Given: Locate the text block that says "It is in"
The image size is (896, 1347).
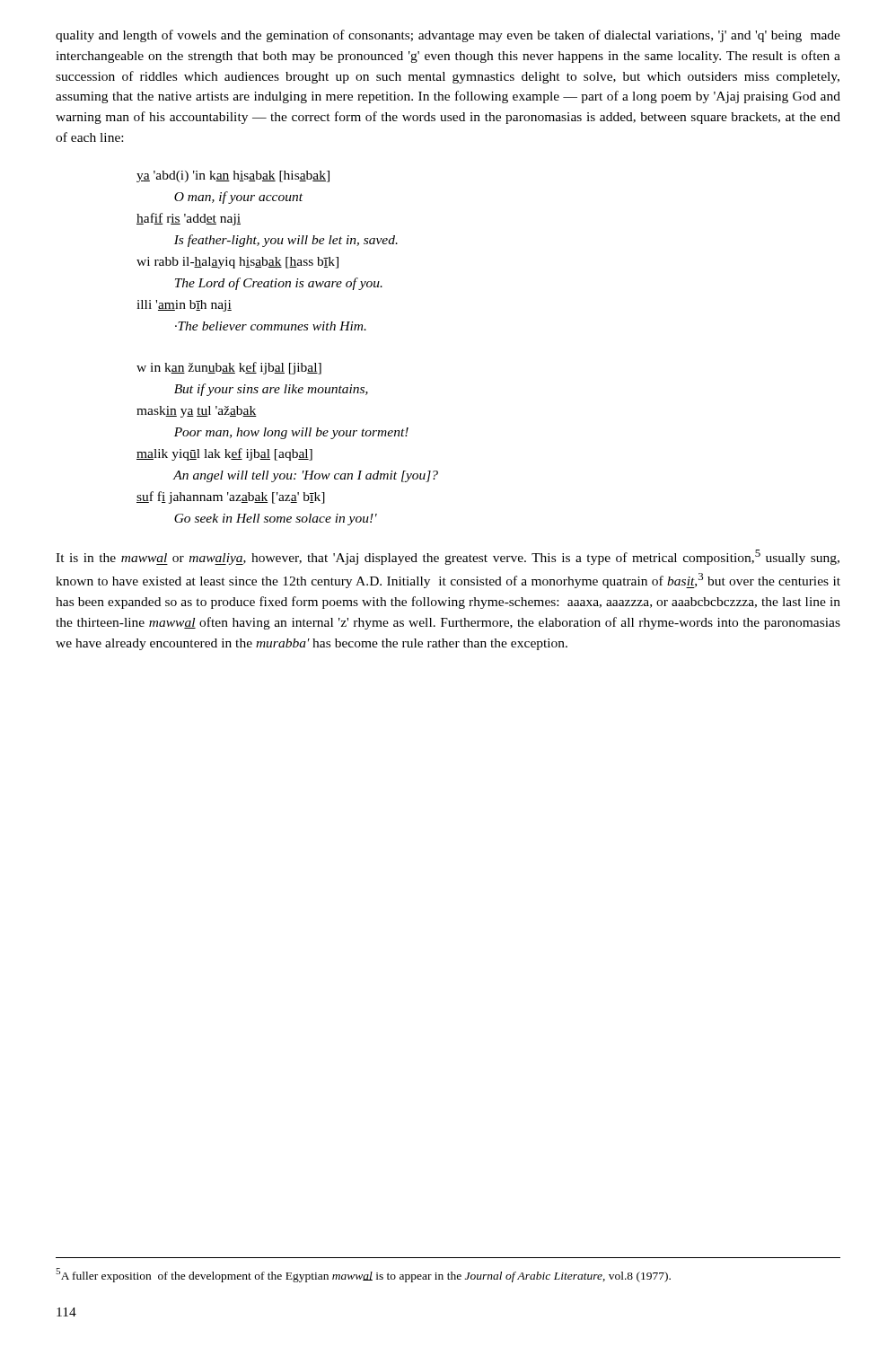Looking at the screenshot, I should point(448,598).
